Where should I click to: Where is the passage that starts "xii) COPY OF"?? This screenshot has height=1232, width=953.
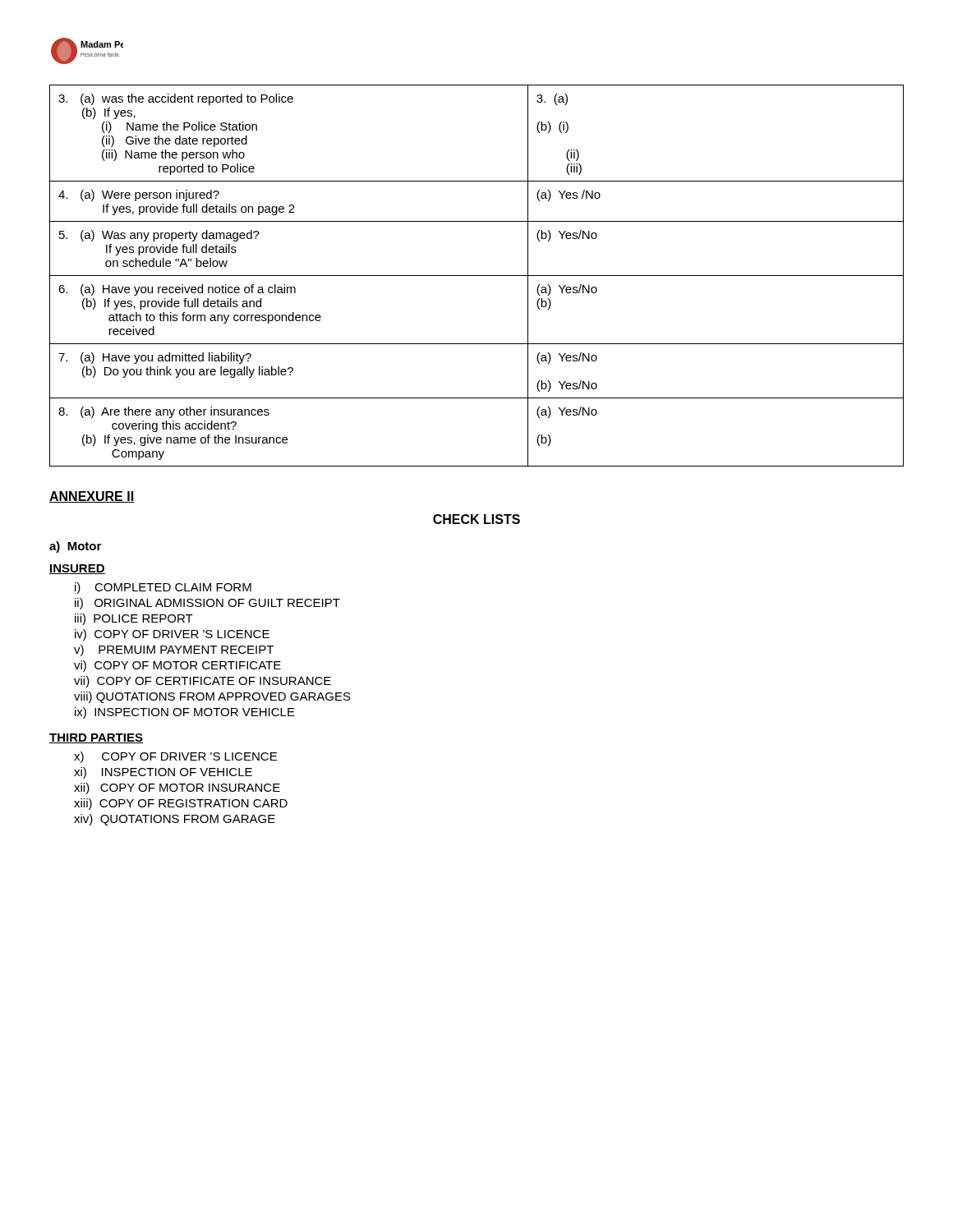pos(177,787)
